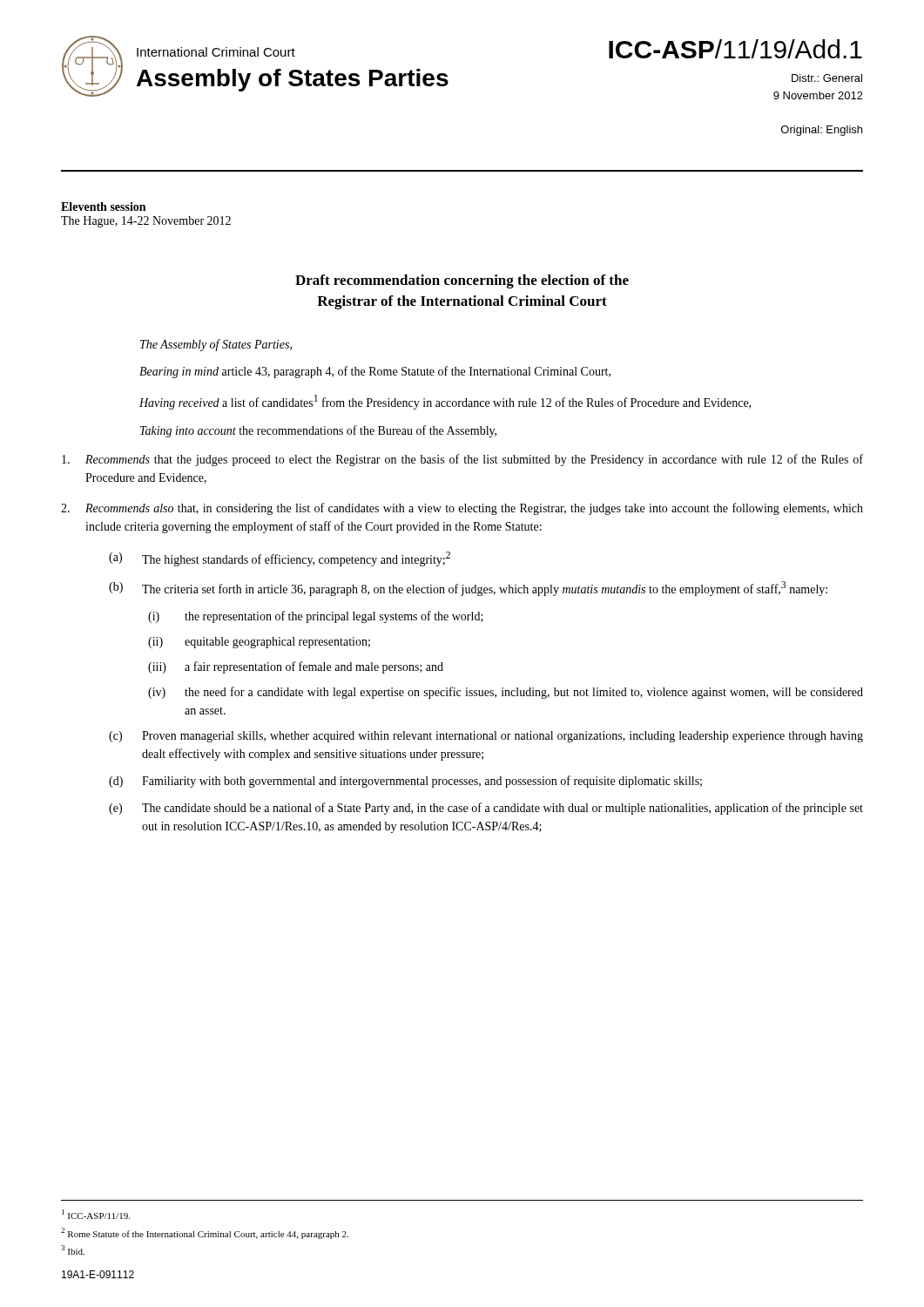Find the text that says "The Assembly of States Parties,"

(x=216, y=344)
